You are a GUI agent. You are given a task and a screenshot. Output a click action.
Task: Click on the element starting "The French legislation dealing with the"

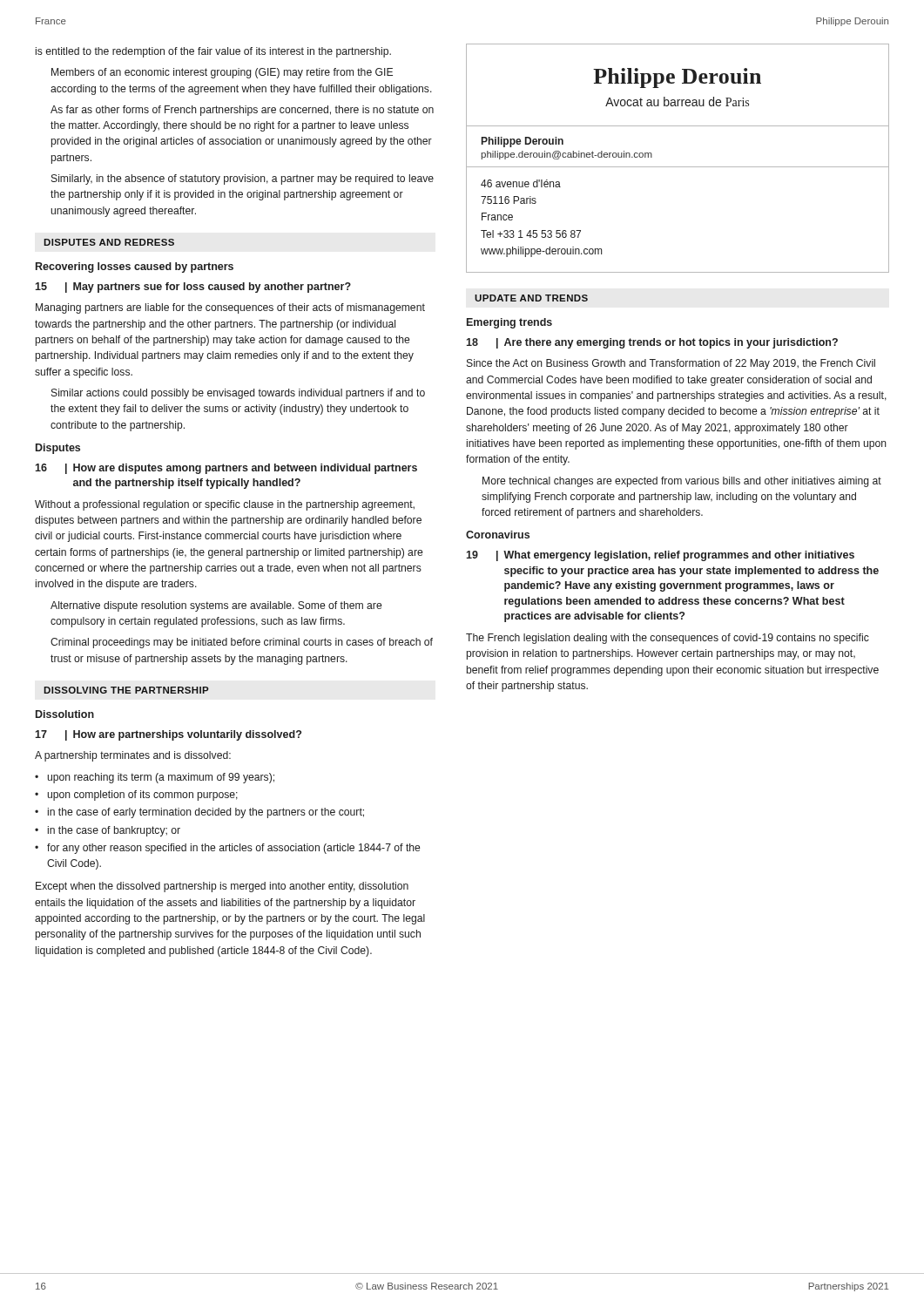point(678,662)
